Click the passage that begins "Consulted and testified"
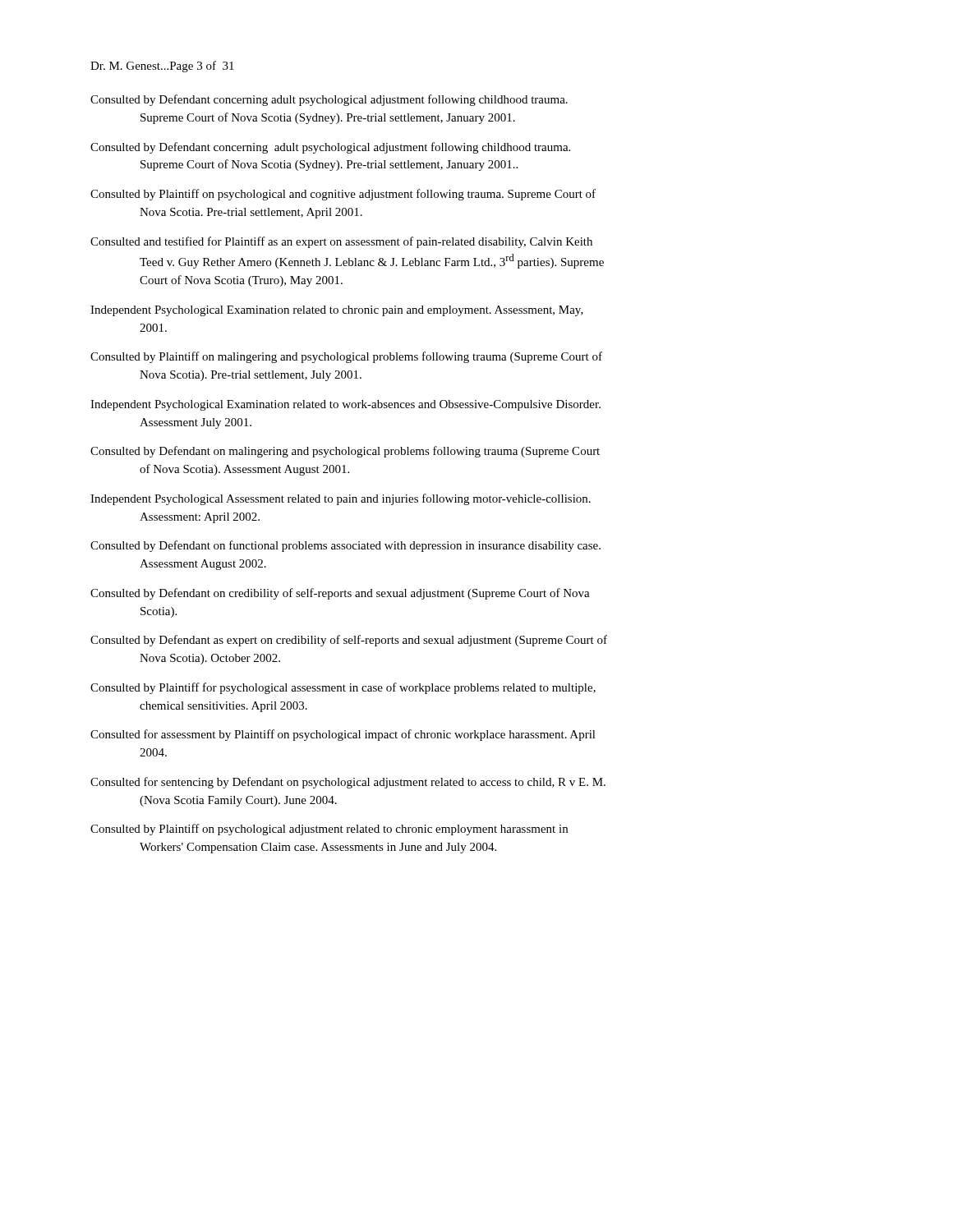The image size is (953, 1232). tap(347, 261)
